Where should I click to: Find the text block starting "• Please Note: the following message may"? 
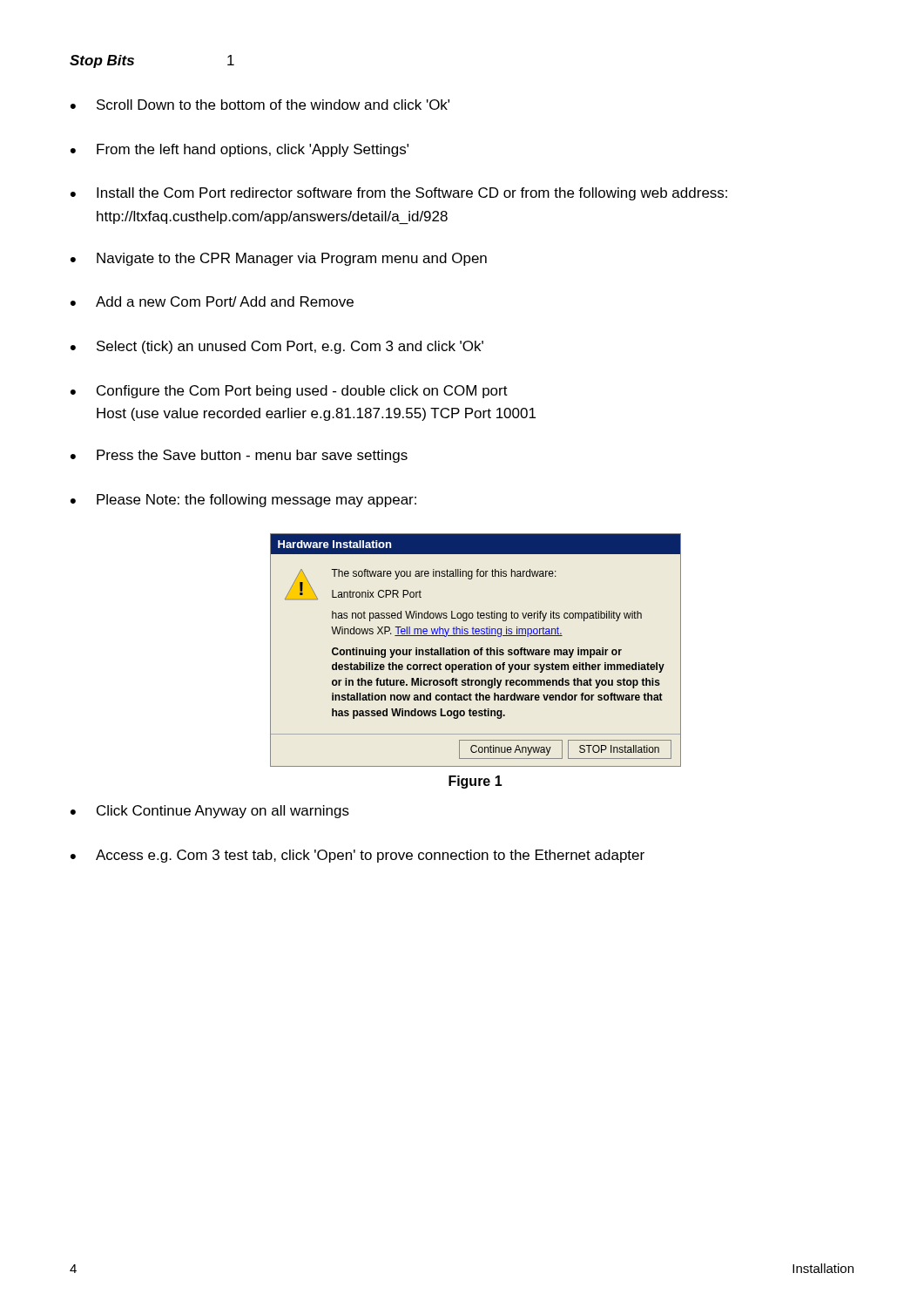tap(244, 501)
